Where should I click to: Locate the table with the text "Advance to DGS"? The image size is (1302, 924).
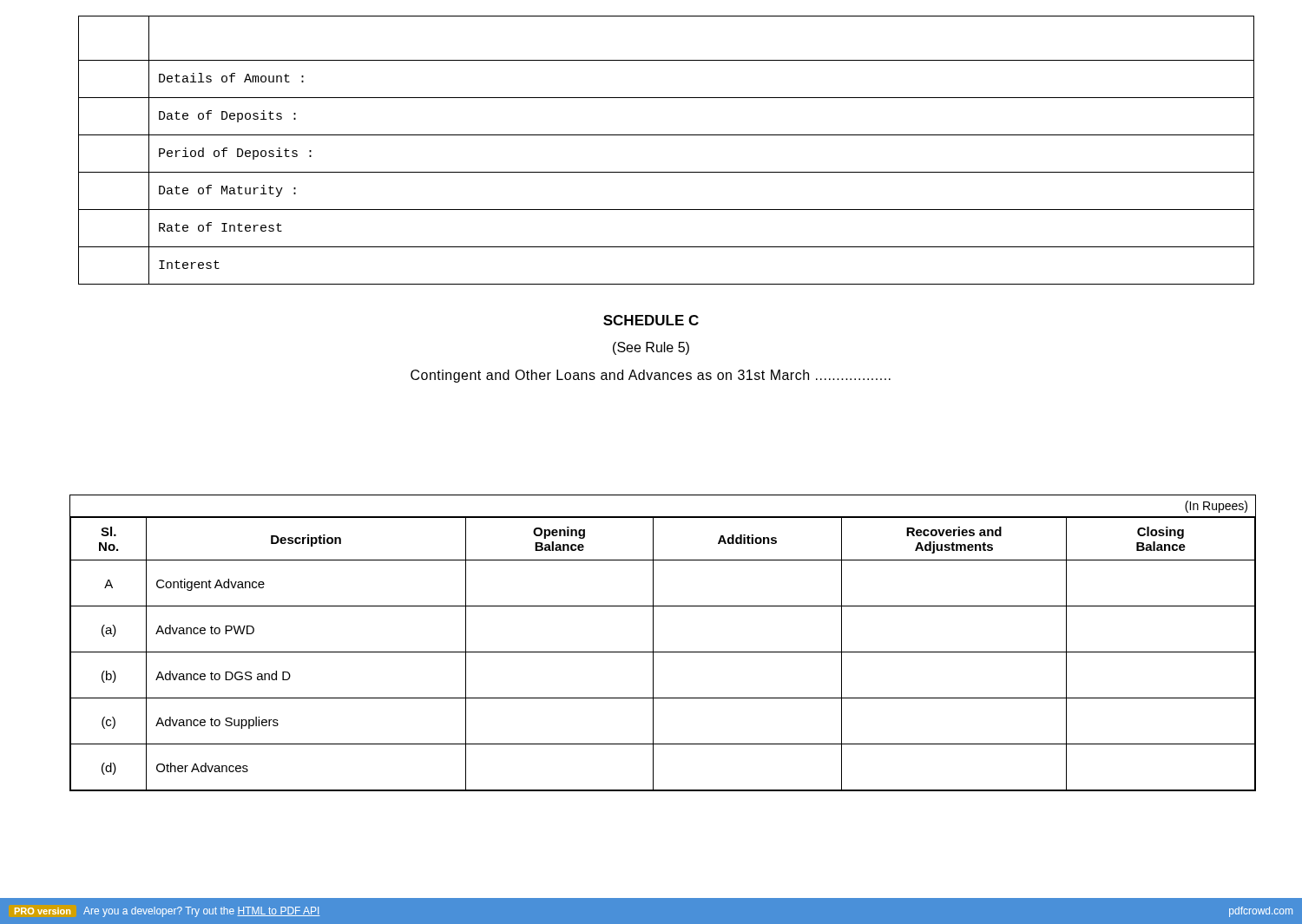coord(662,643)
